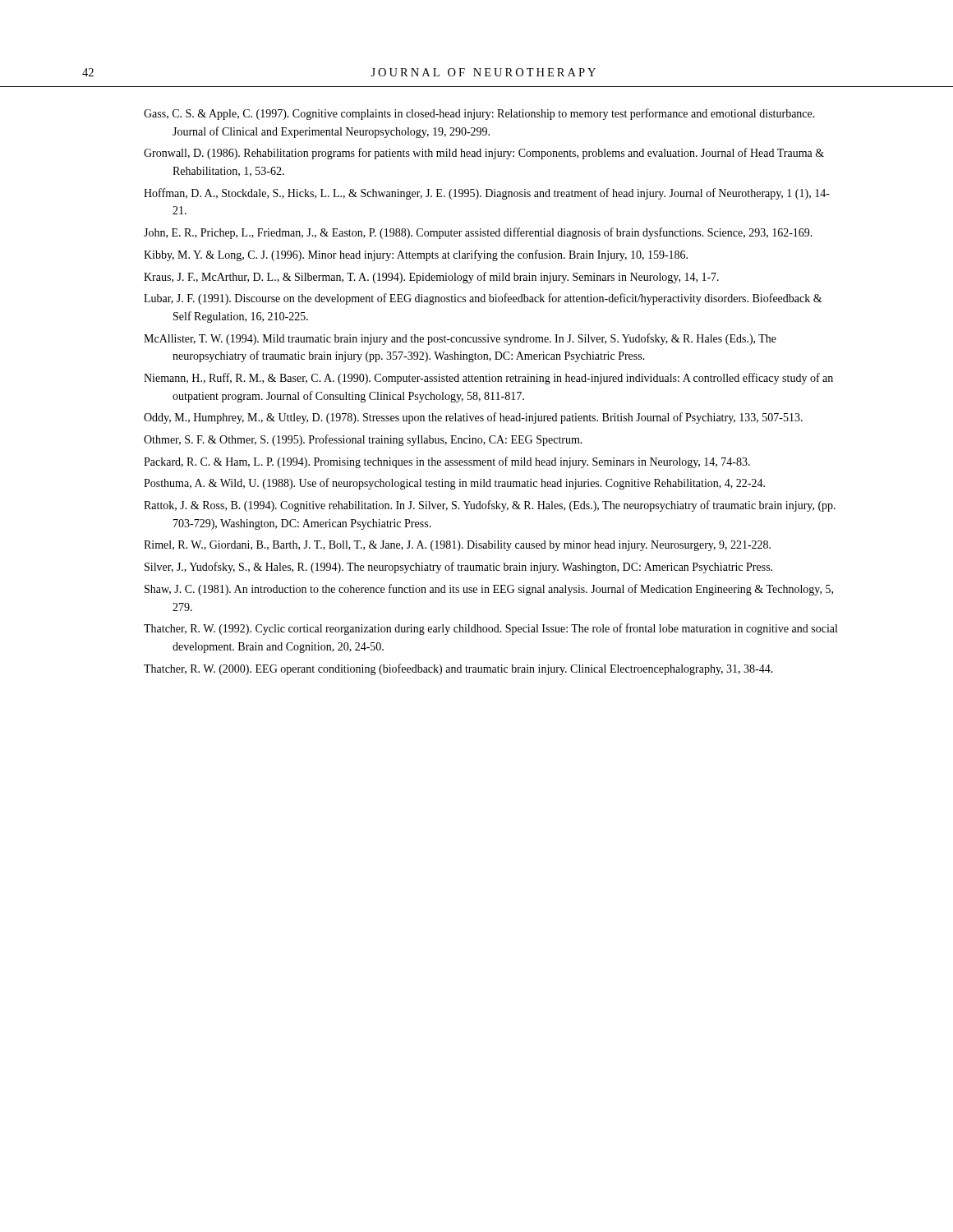The image size is (953, 1232).
Task: Select the block starting "Rattok, J. & Ross, B. (1994). Cognitive rehabilitation."
Action: point(490,514)
